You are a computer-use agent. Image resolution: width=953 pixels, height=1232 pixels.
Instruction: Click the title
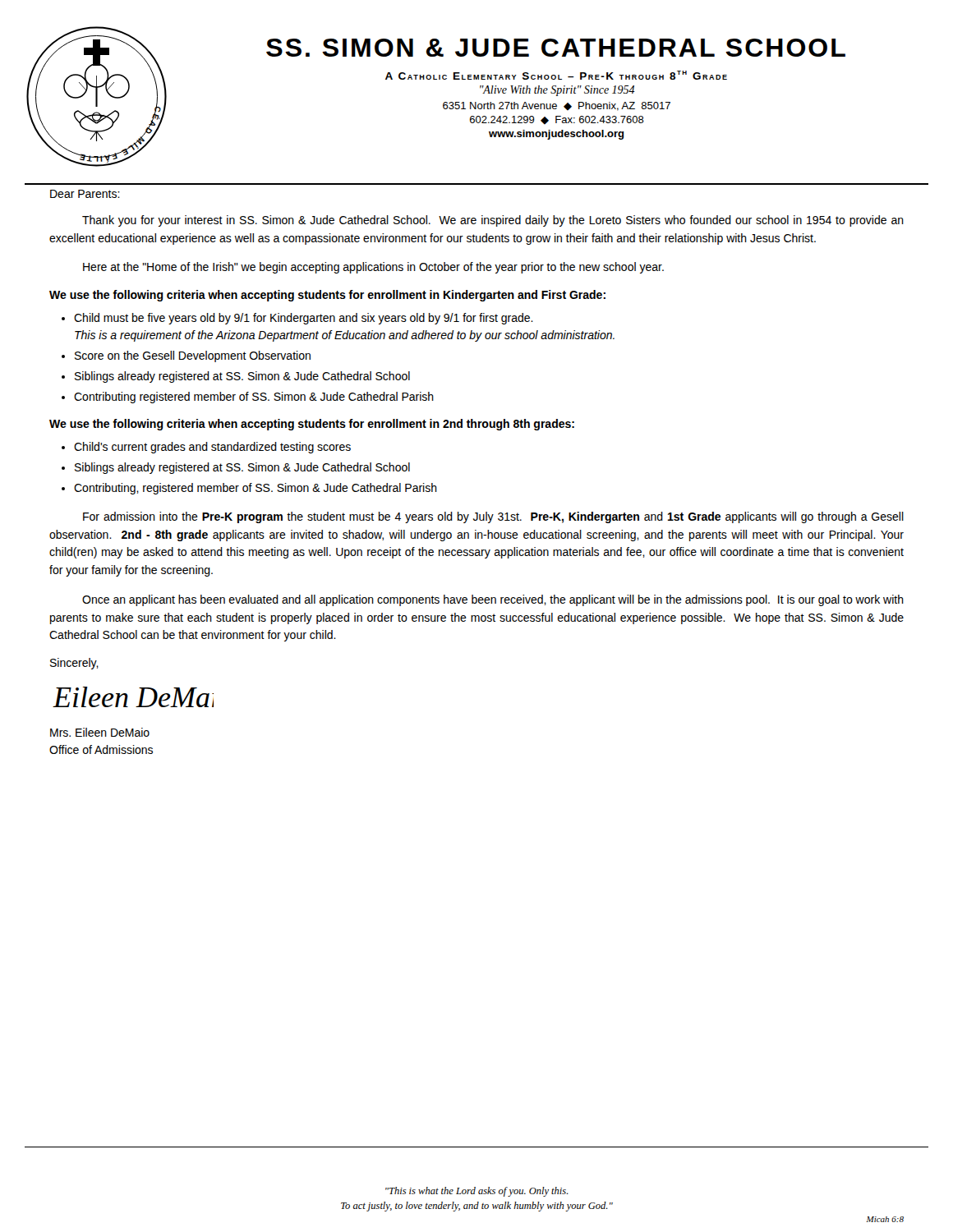tap(557, 48)
